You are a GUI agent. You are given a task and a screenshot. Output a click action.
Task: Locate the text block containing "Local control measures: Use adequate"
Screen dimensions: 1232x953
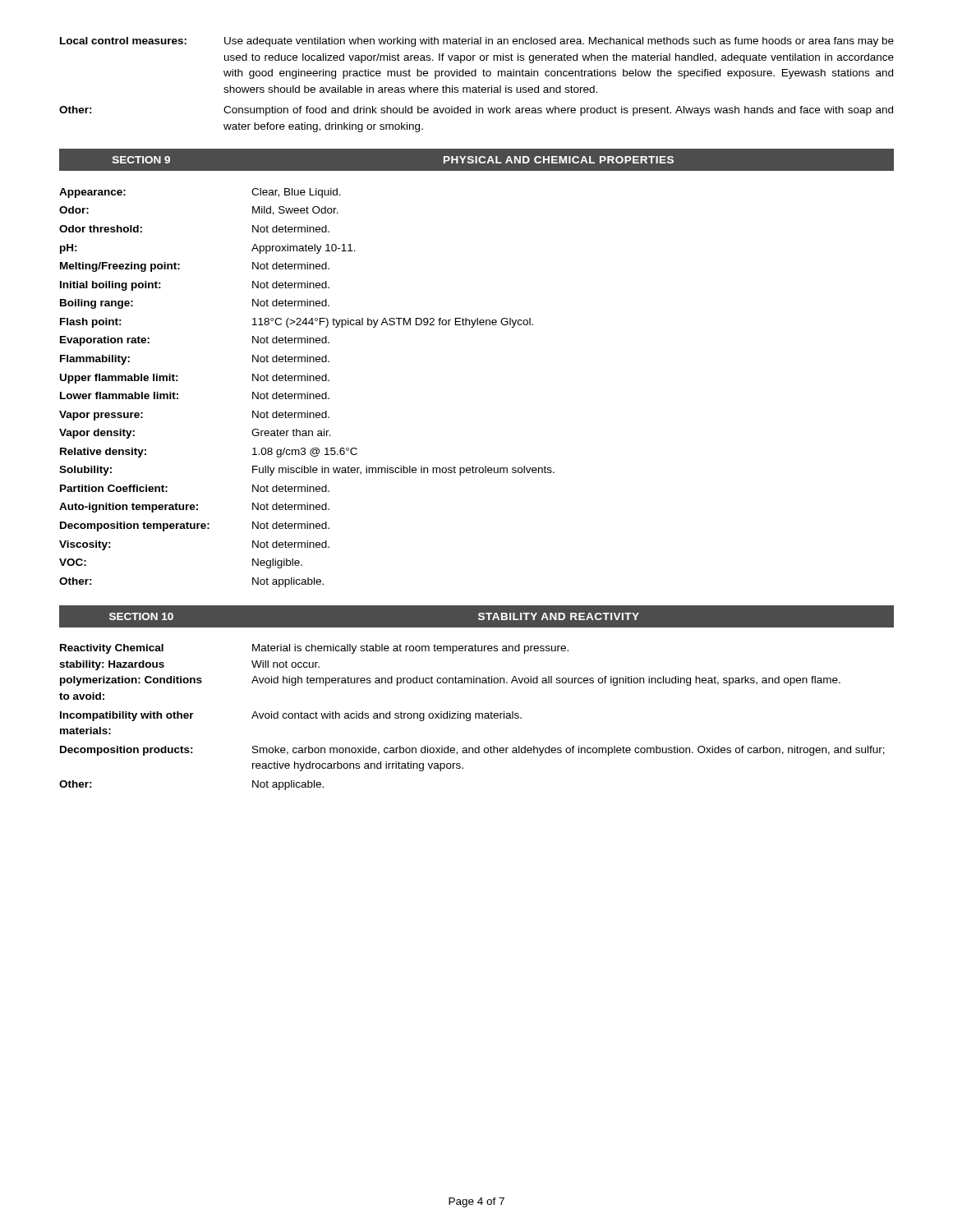pos(476,65)
